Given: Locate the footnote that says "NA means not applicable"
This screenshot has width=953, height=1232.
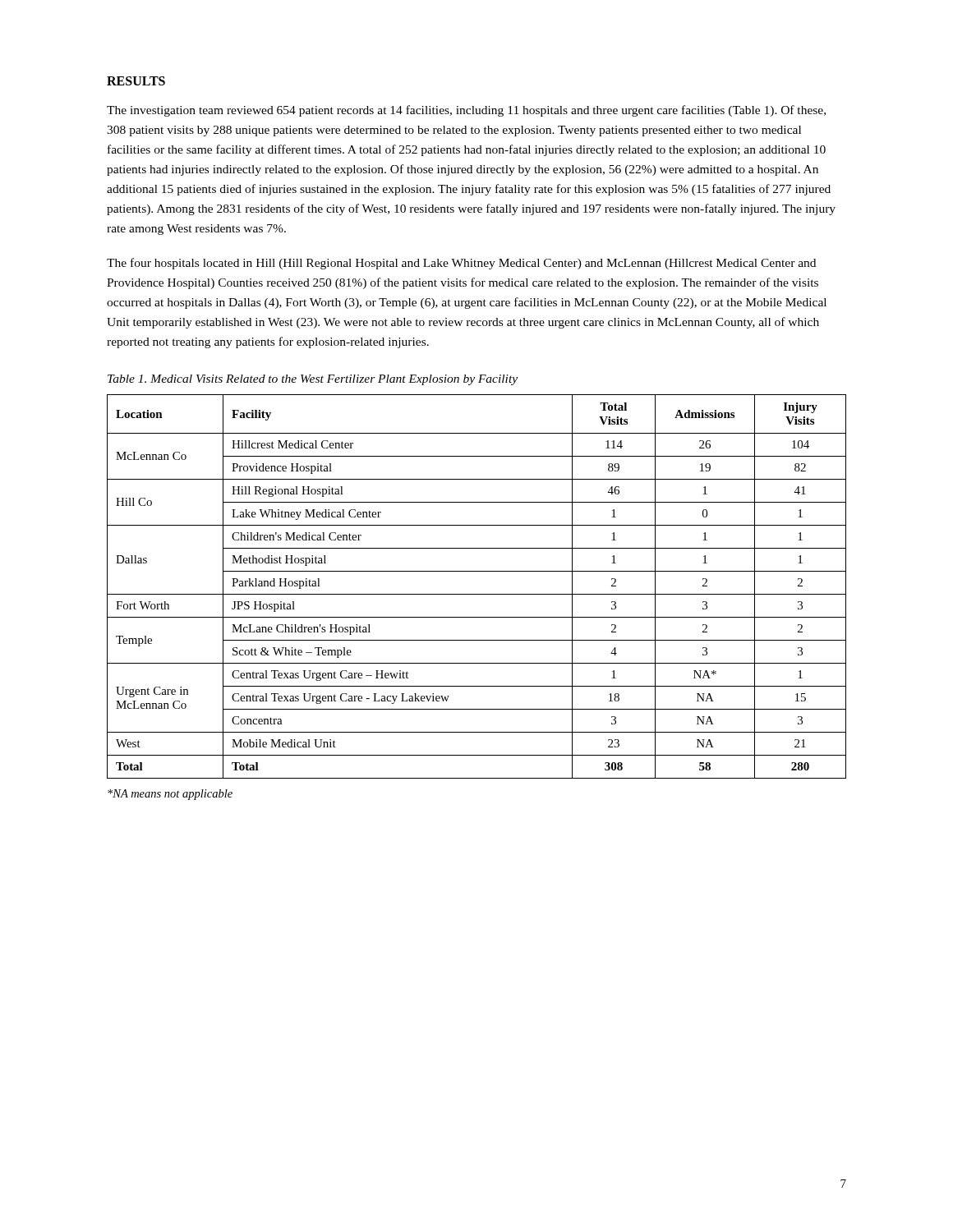Looking at the screenshot, I should pos(170,794).
